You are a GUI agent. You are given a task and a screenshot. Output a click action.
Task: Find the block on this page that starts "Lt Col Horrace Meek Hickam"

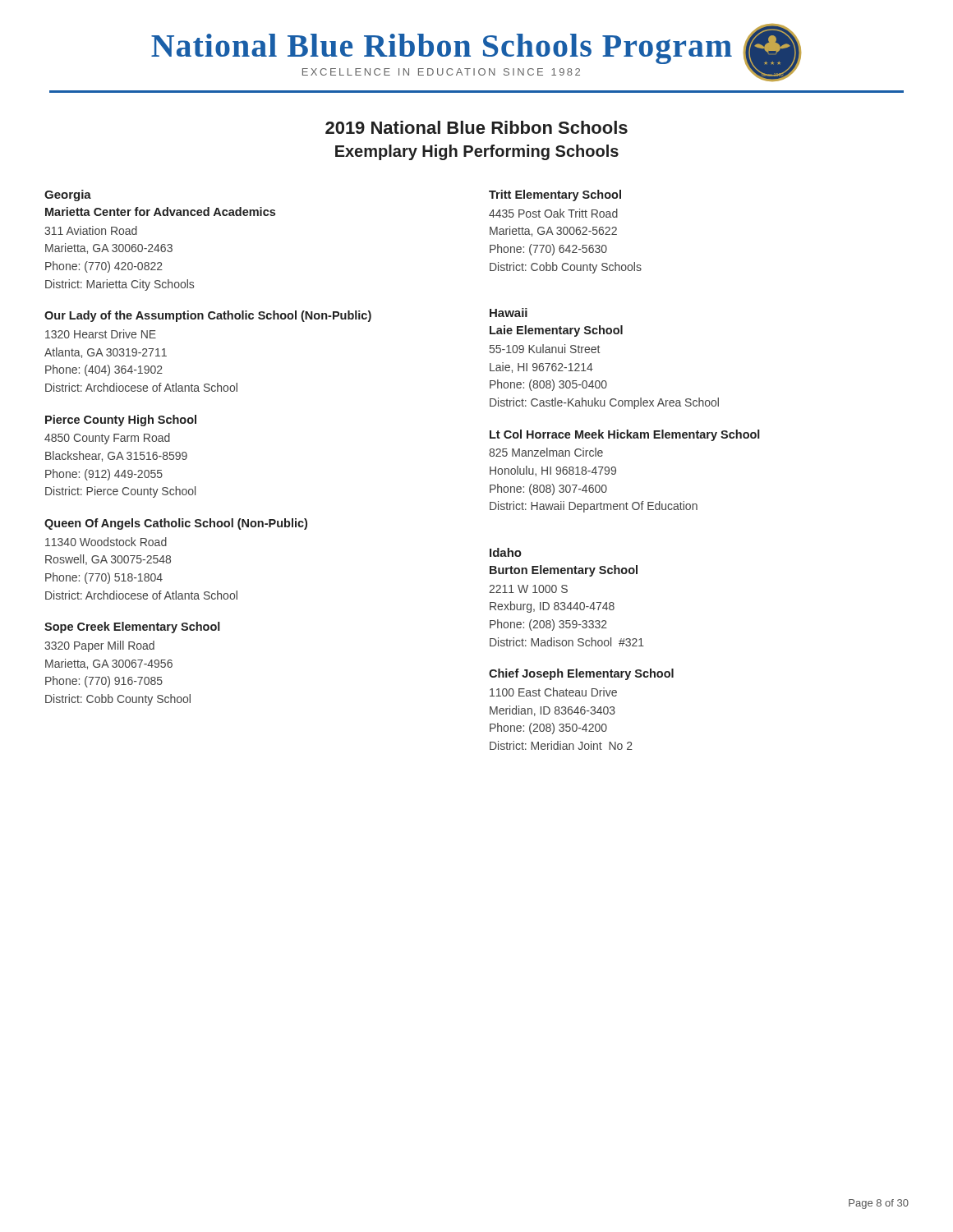click(x=625, y=435)
